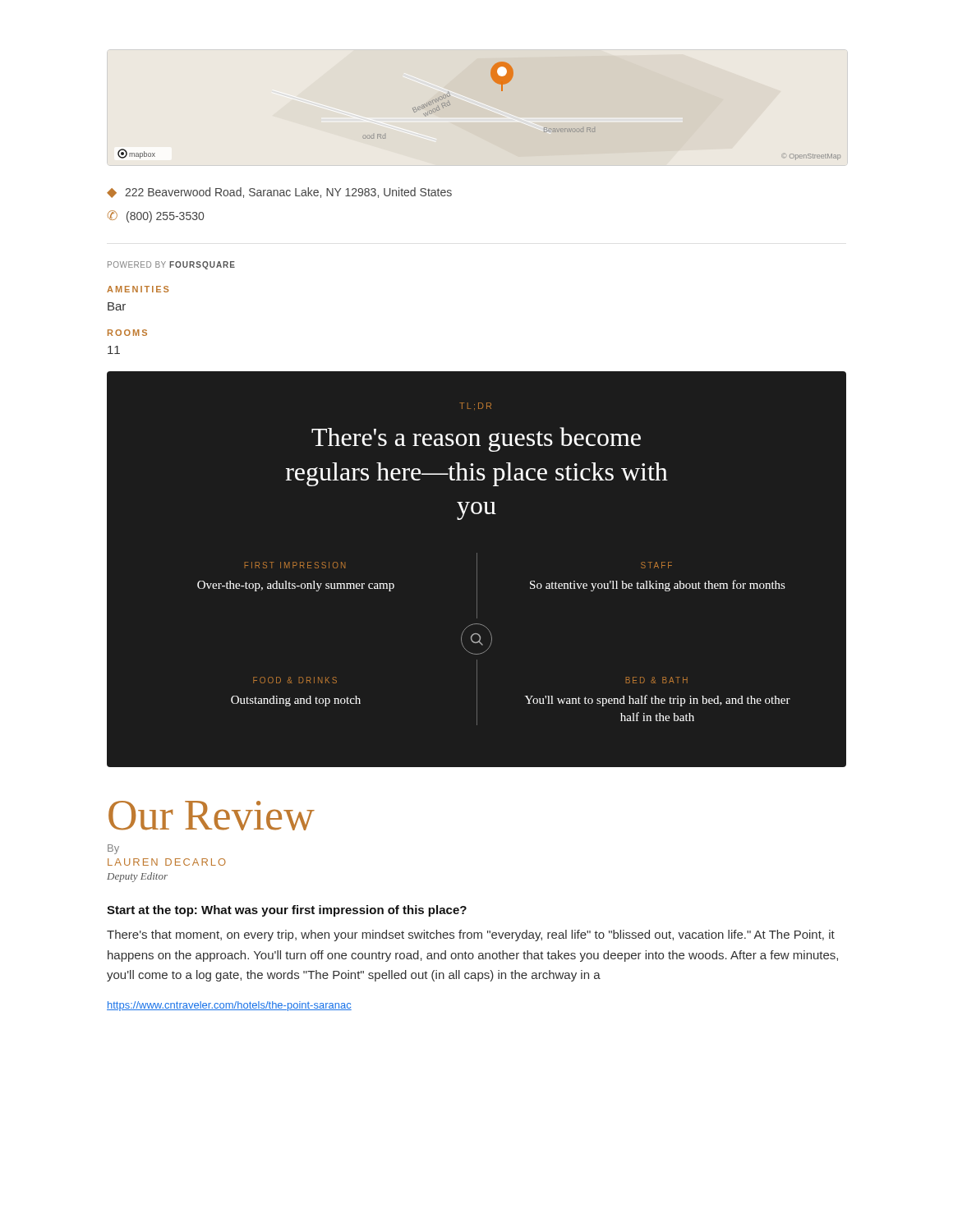Navigate to the block starting "◆ 222 Beaverwood Road, Saranac Lake, NY"
The image size is (953, 1232).
[x=279, y=192]
